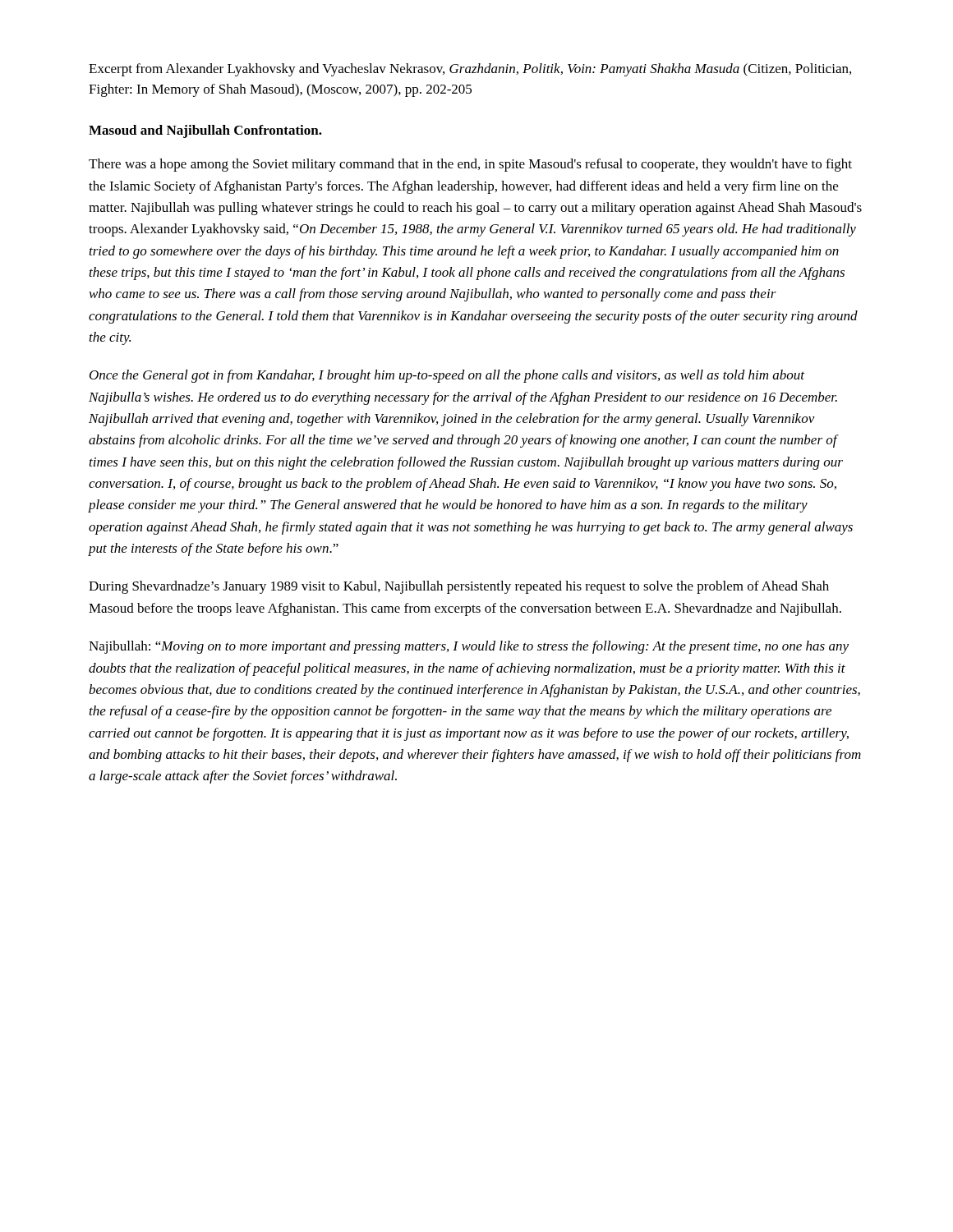Select the text block starting "Excerpt from Alexander Lyakhovsky and Vyacheslav"

coord(470,79)
